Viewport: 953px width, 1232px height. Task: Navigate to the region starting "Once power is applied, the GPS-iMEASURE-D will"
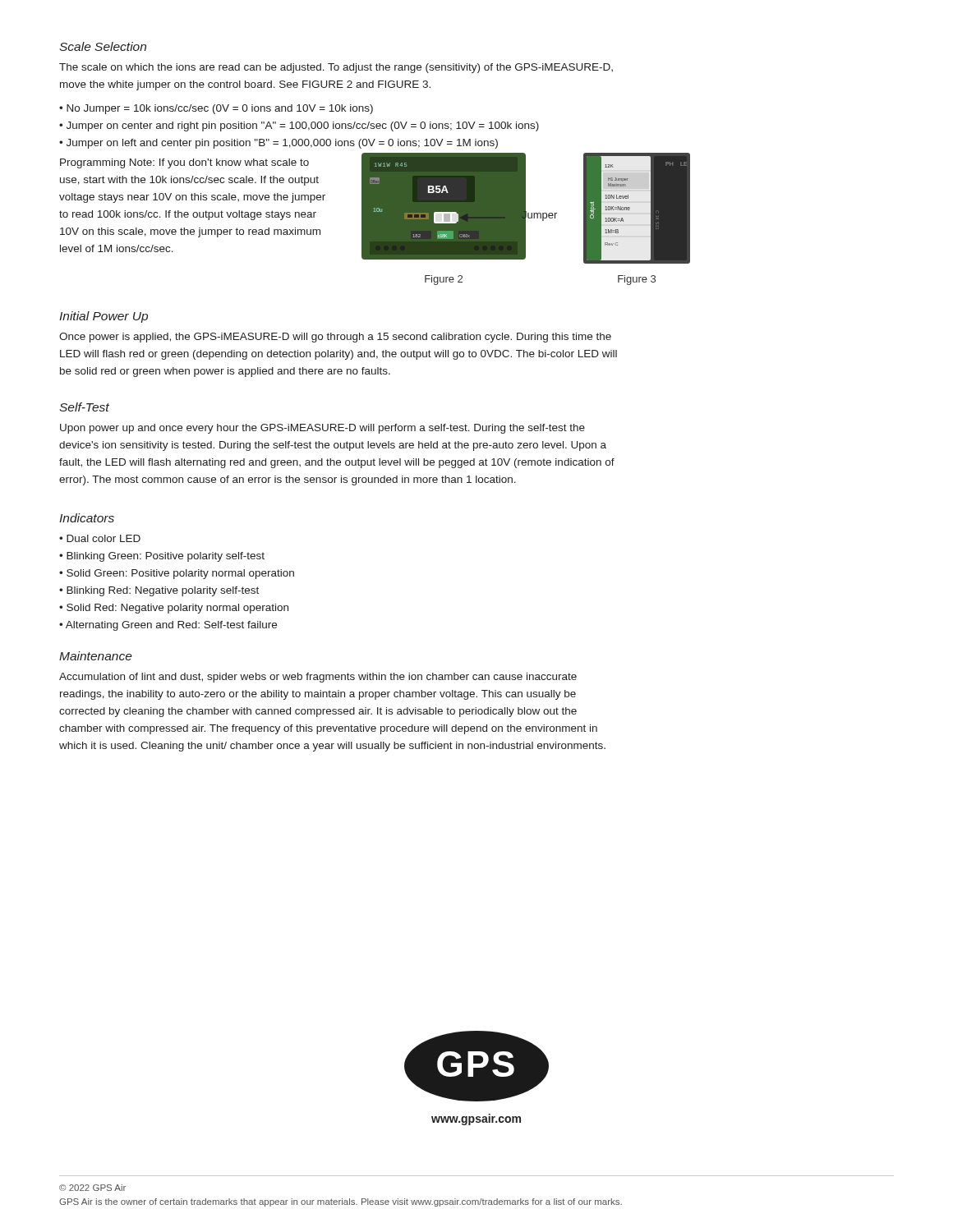[338, 354]
